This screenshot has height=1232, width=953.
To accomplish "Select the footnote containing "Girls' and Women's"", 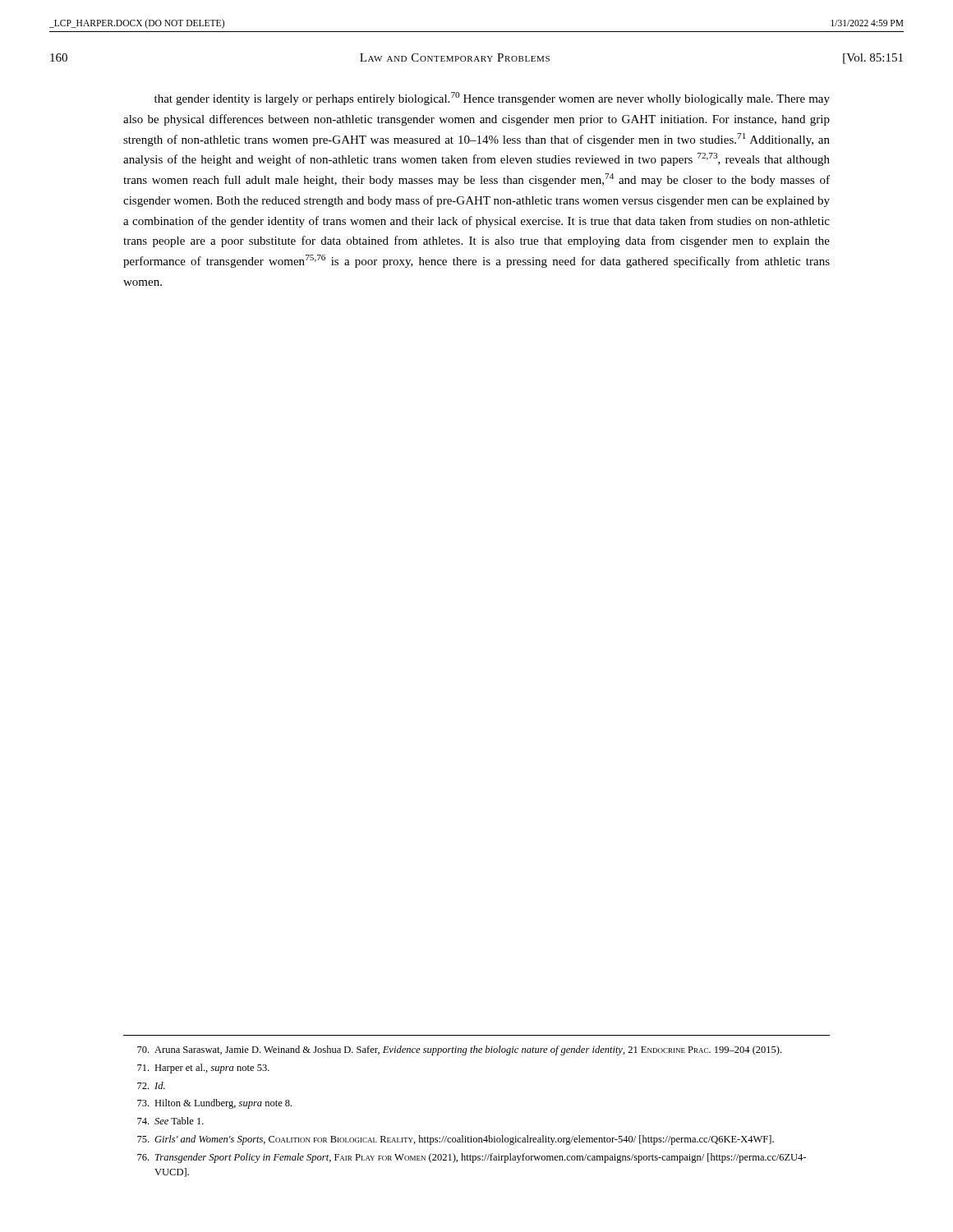I will tap(476, 1139).
